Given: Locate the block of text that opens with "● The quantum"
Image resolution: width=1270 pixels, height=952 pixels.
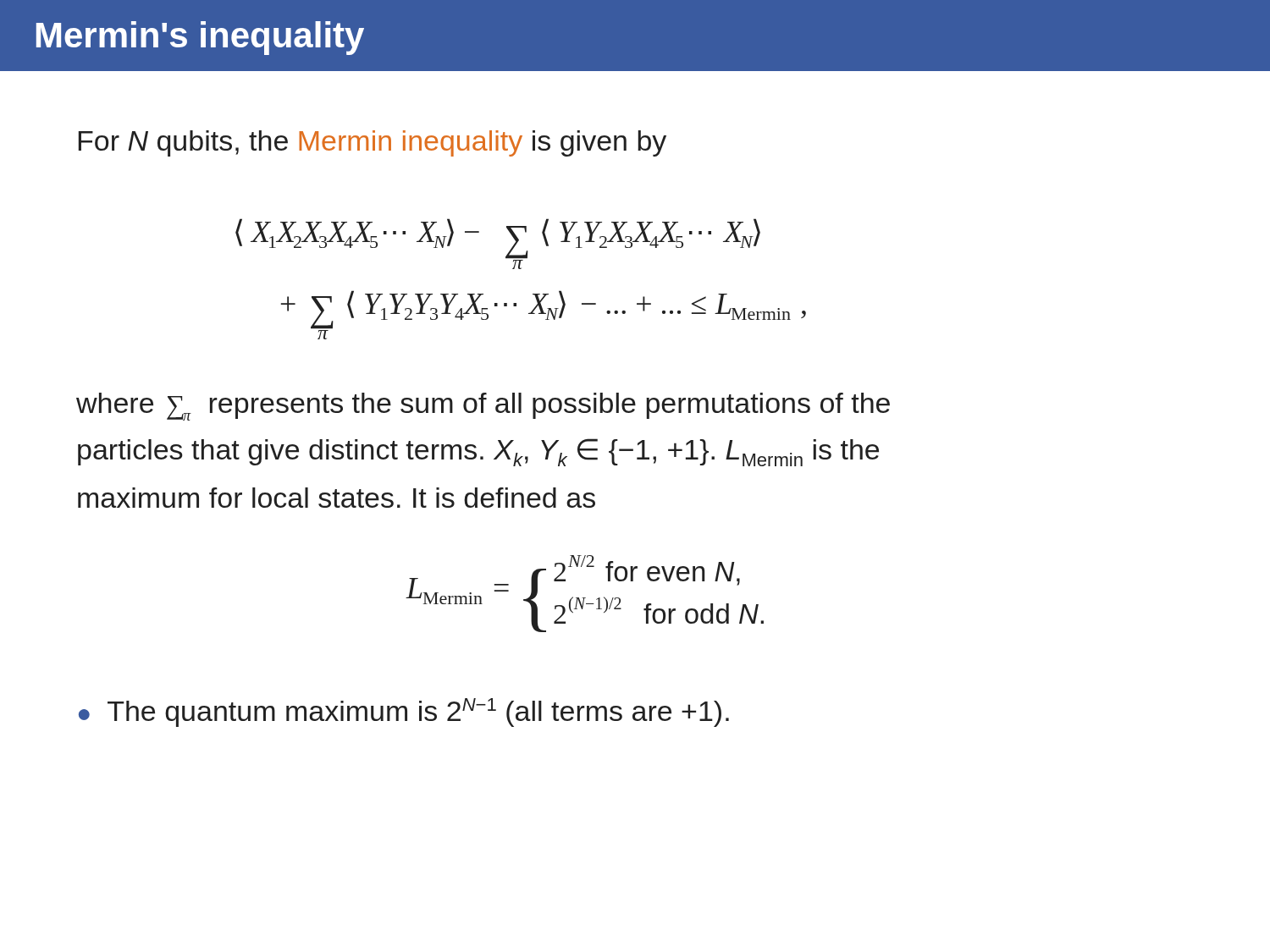Looking at the screenshot, I should [404, 711].
